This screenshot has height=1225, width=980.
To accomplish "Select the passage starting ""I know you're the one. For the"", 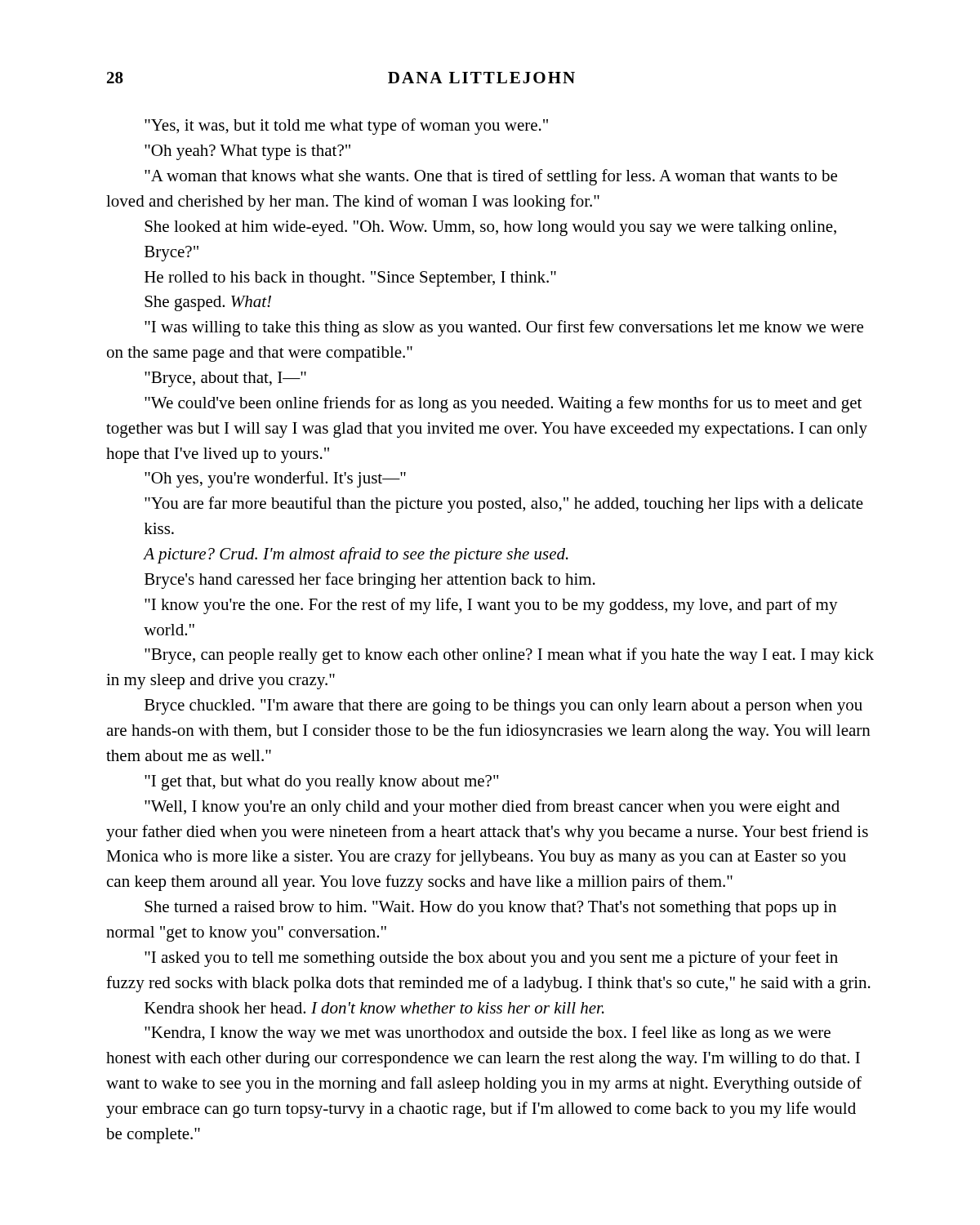I will tap(509, 617).
